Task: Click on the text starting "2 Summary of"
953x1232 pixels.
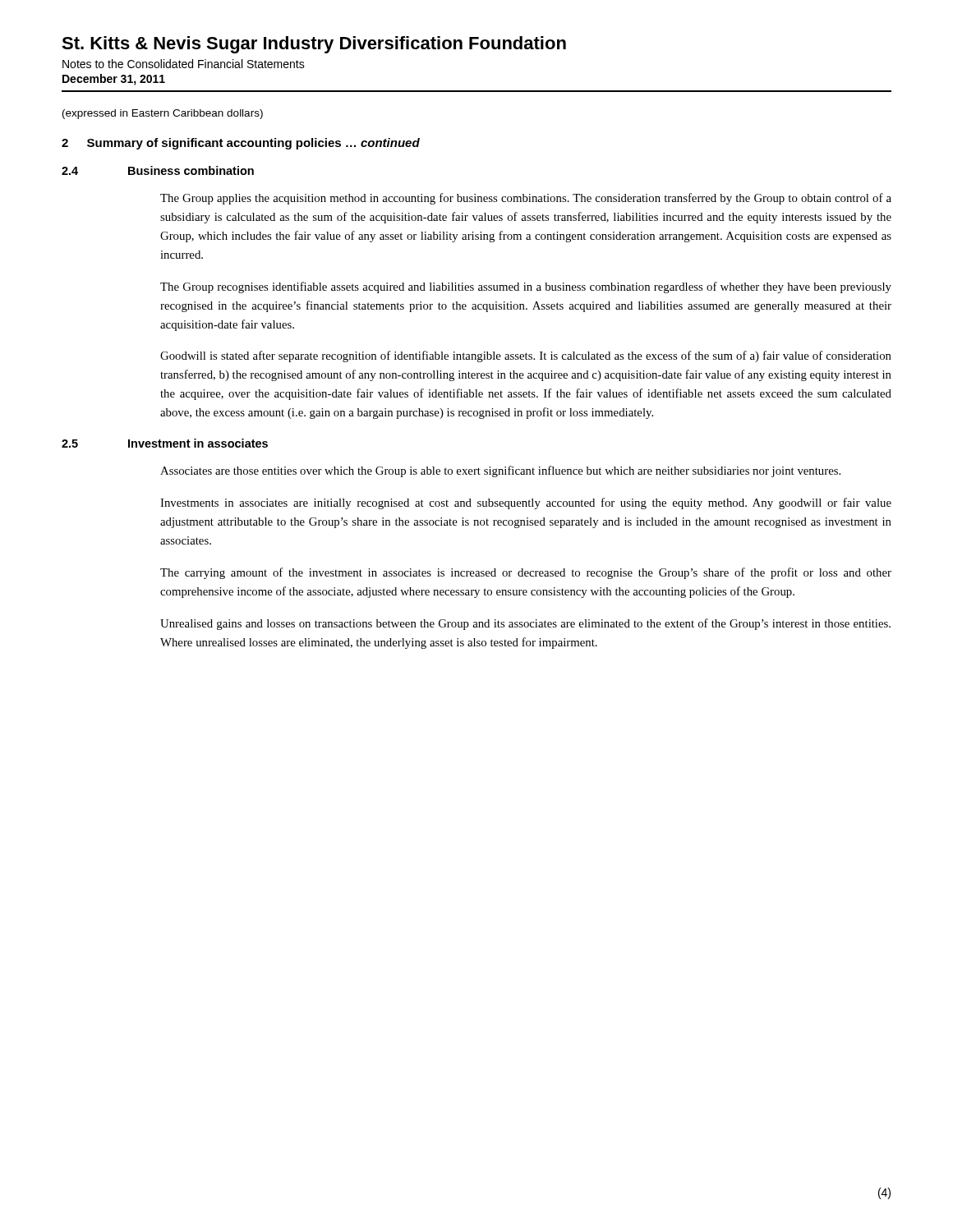Action: coord(241,142)
